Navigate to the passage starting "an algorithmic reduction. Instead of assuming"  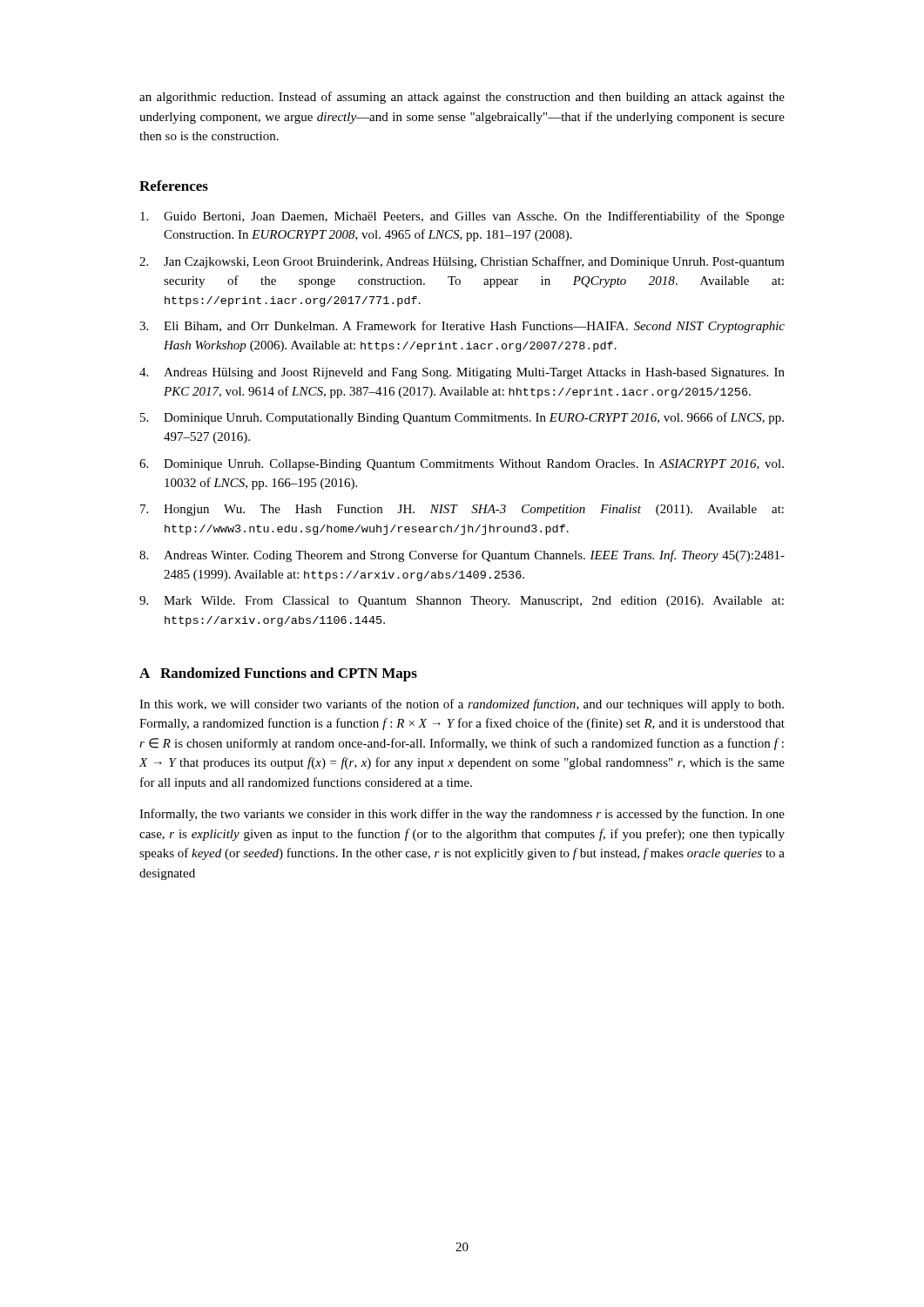coord(462,116)
